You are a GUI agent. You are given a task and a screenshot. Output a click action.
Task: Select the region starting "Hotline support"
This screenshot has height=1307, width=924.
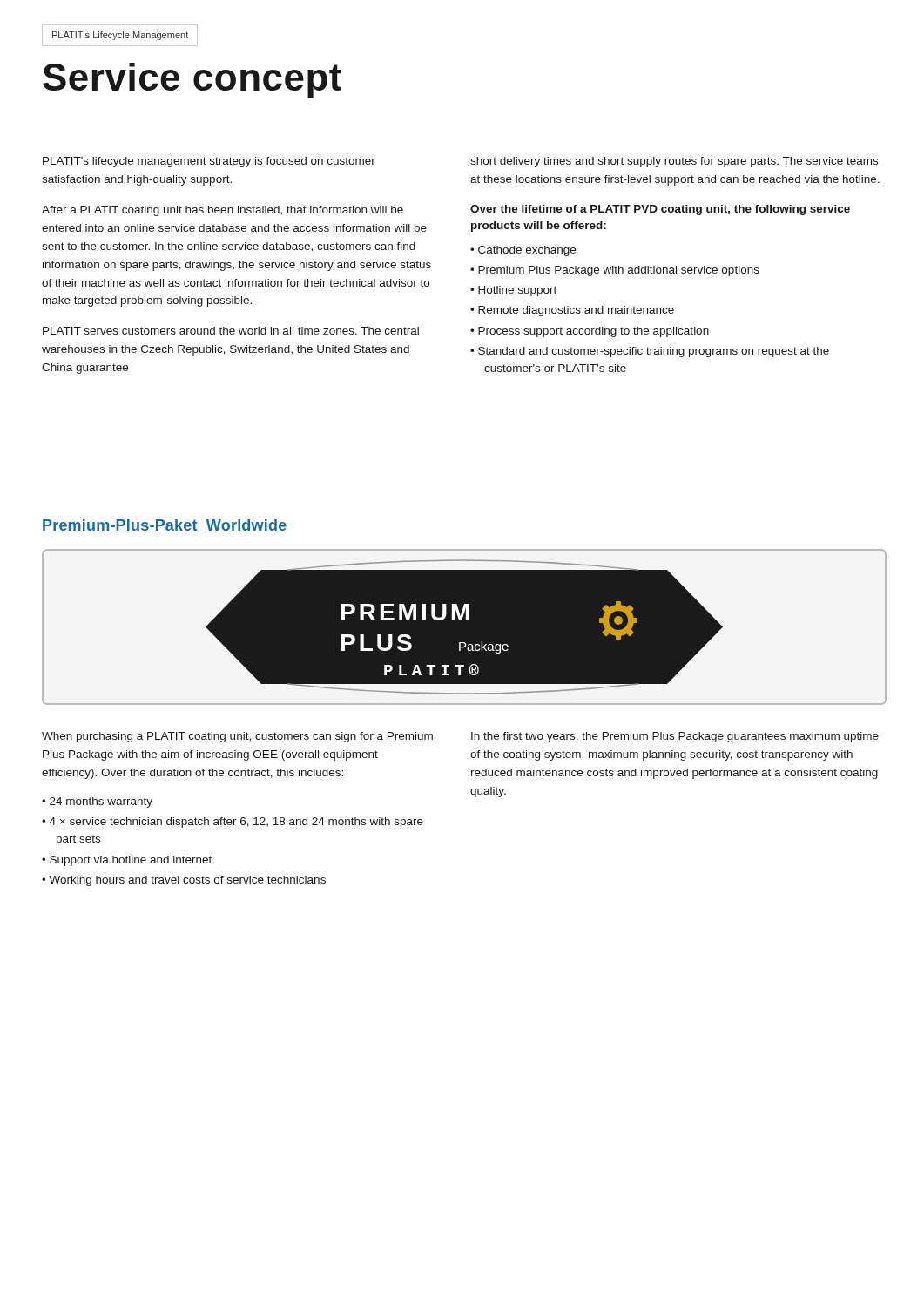pyautogui.click(x=517, y=290)
